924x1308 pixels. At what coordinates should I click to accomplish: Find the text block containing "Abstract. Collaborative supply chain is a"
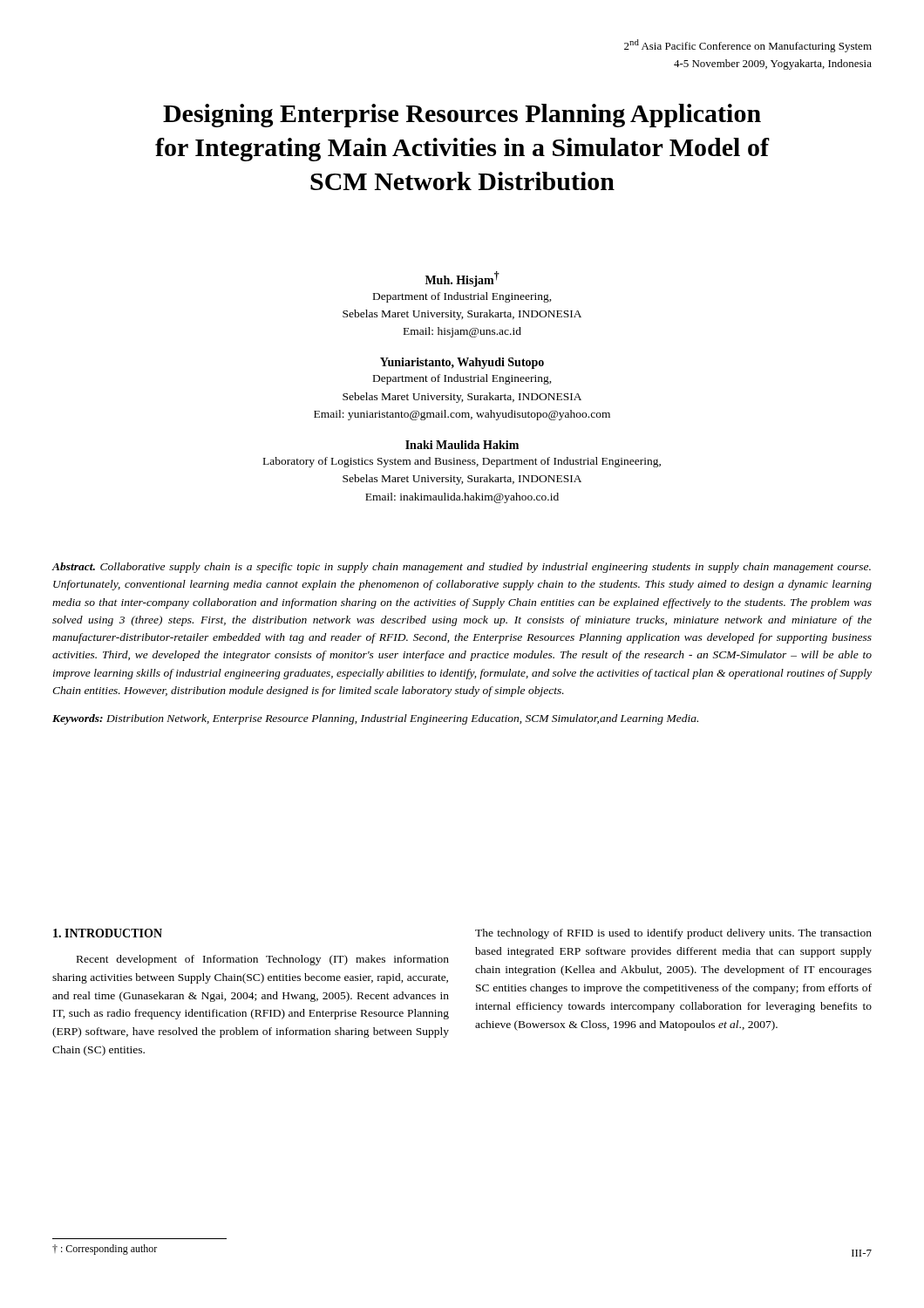pos(462,628)
